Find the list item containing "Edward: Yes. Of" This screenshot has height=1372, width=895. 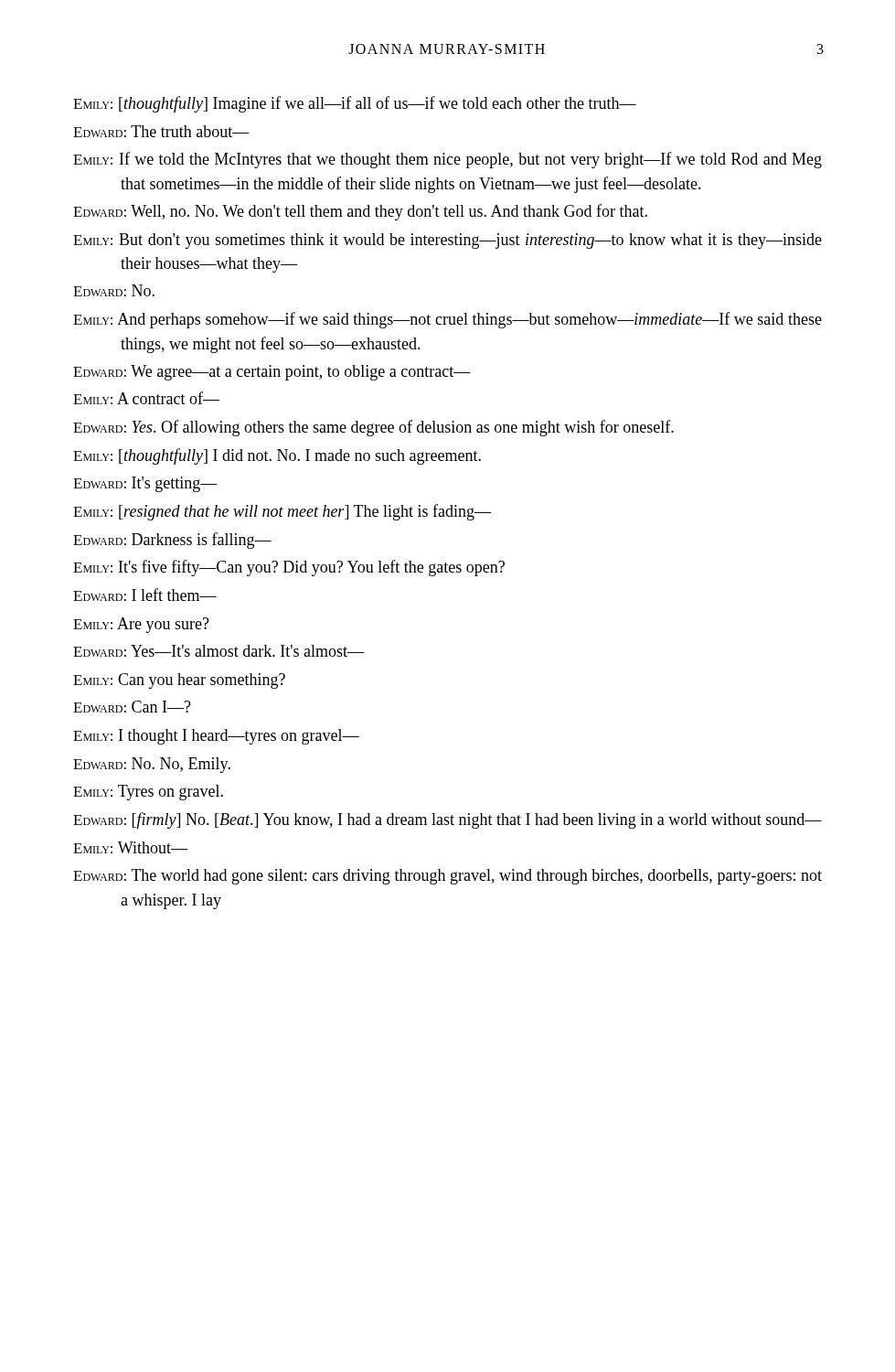click(x=374, y=427)
